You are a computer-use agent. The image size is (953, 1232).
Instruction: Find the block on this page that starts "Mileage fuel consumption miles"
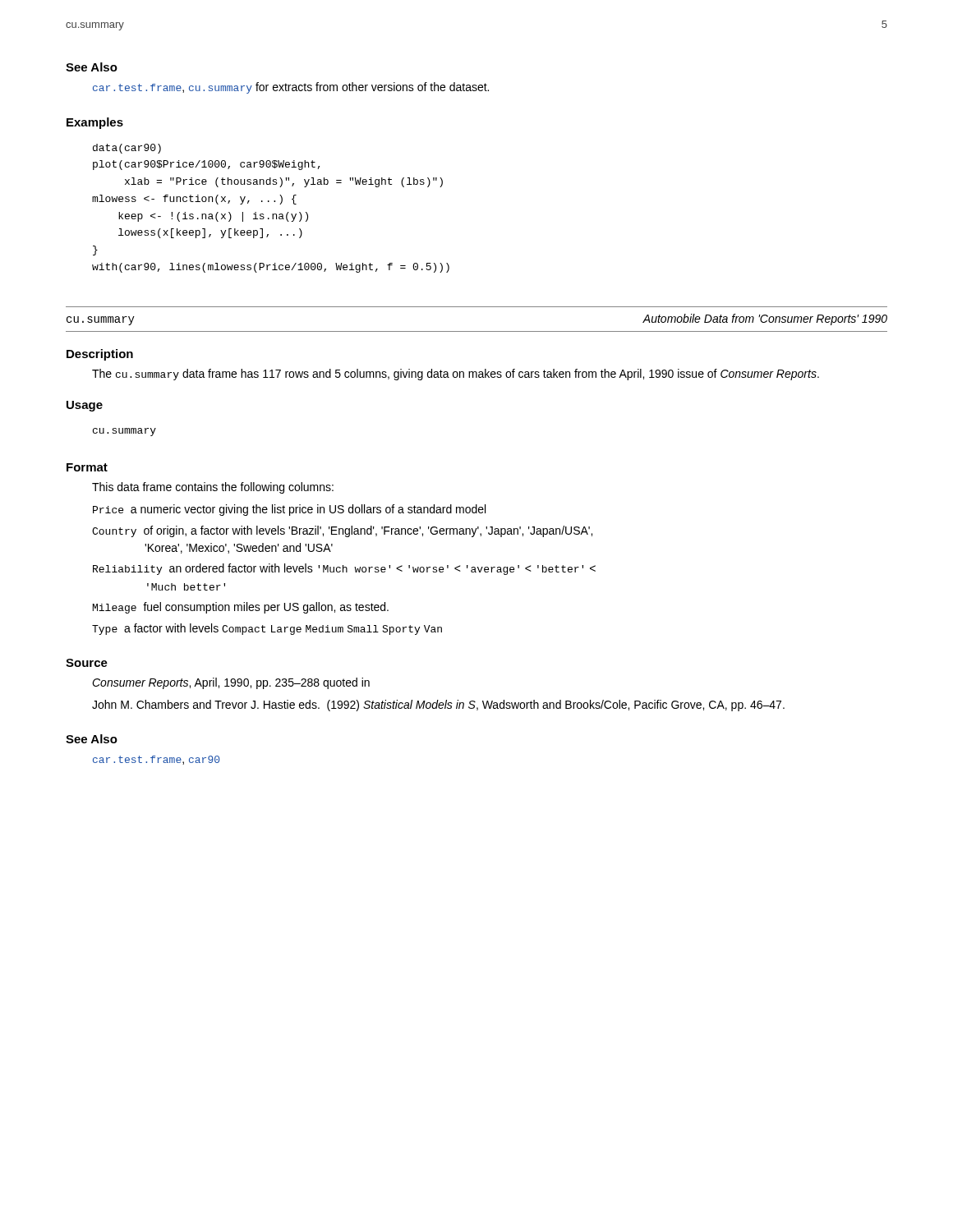[x=241, y=607]
